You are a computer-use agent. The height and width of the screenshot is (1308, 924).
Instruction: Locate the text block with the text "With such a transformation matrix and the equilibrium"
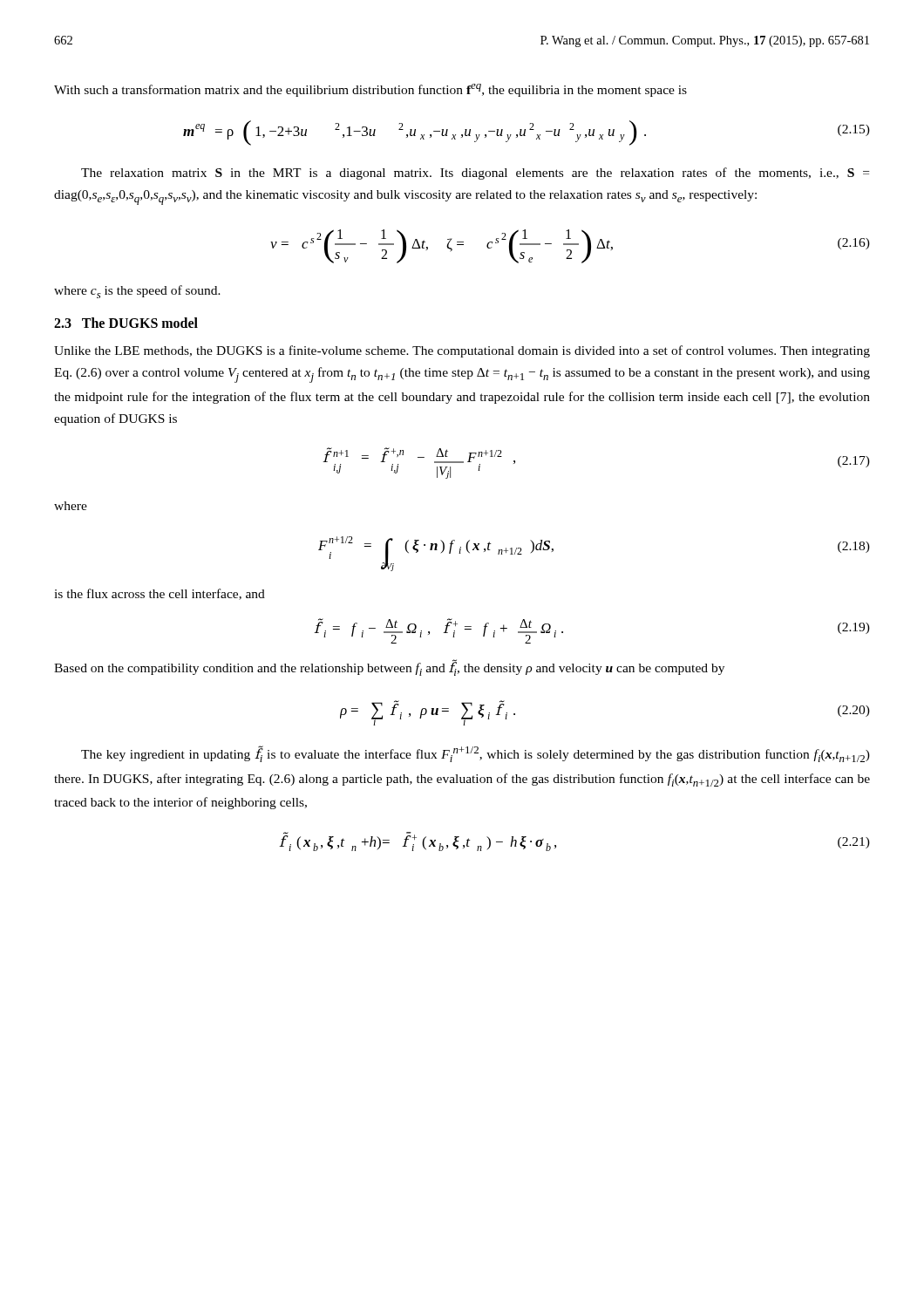point(462,89)
